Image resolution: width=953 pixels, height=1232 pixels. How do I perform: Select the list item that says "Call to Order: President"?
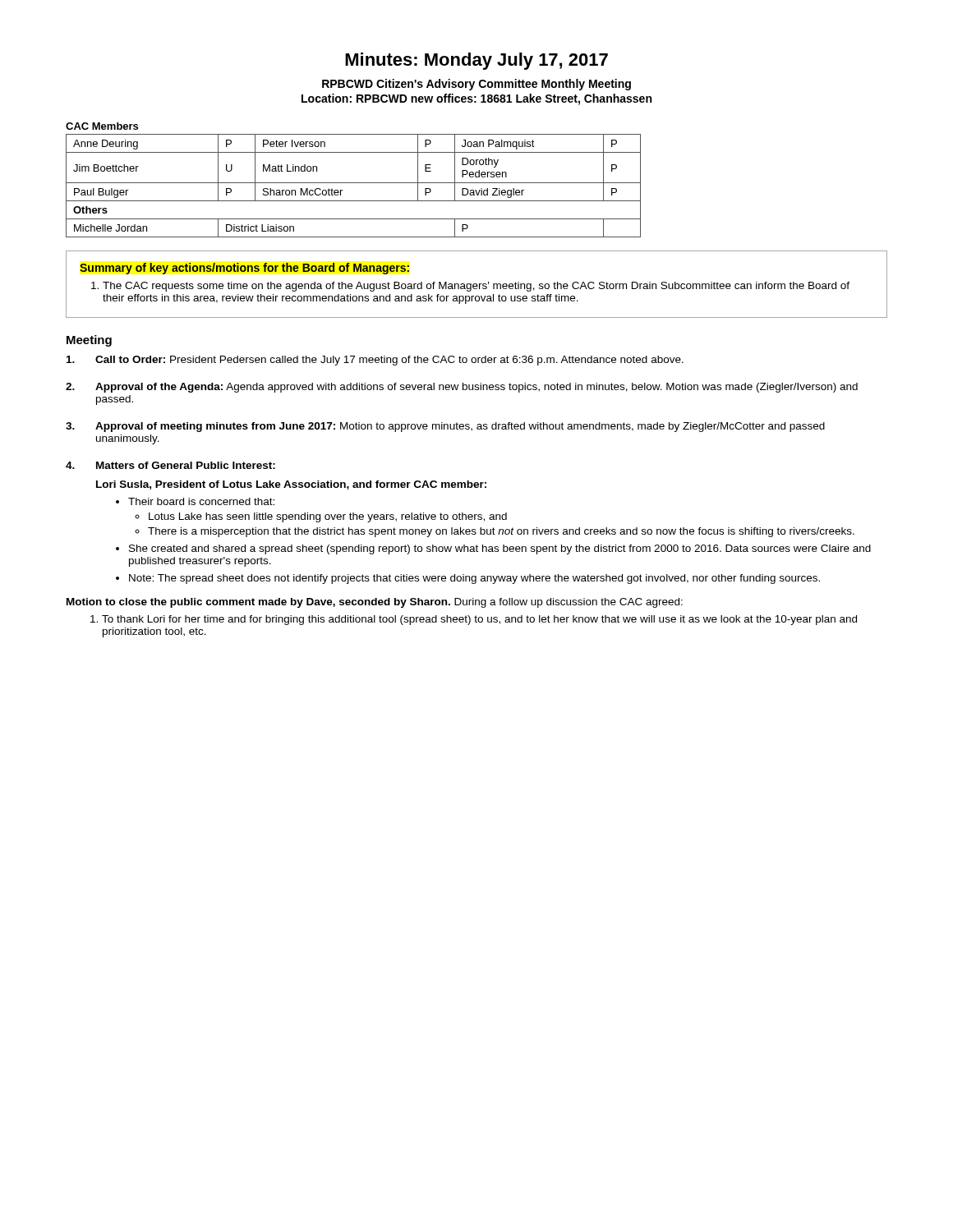pyautogui.click(x=476, y=359)
